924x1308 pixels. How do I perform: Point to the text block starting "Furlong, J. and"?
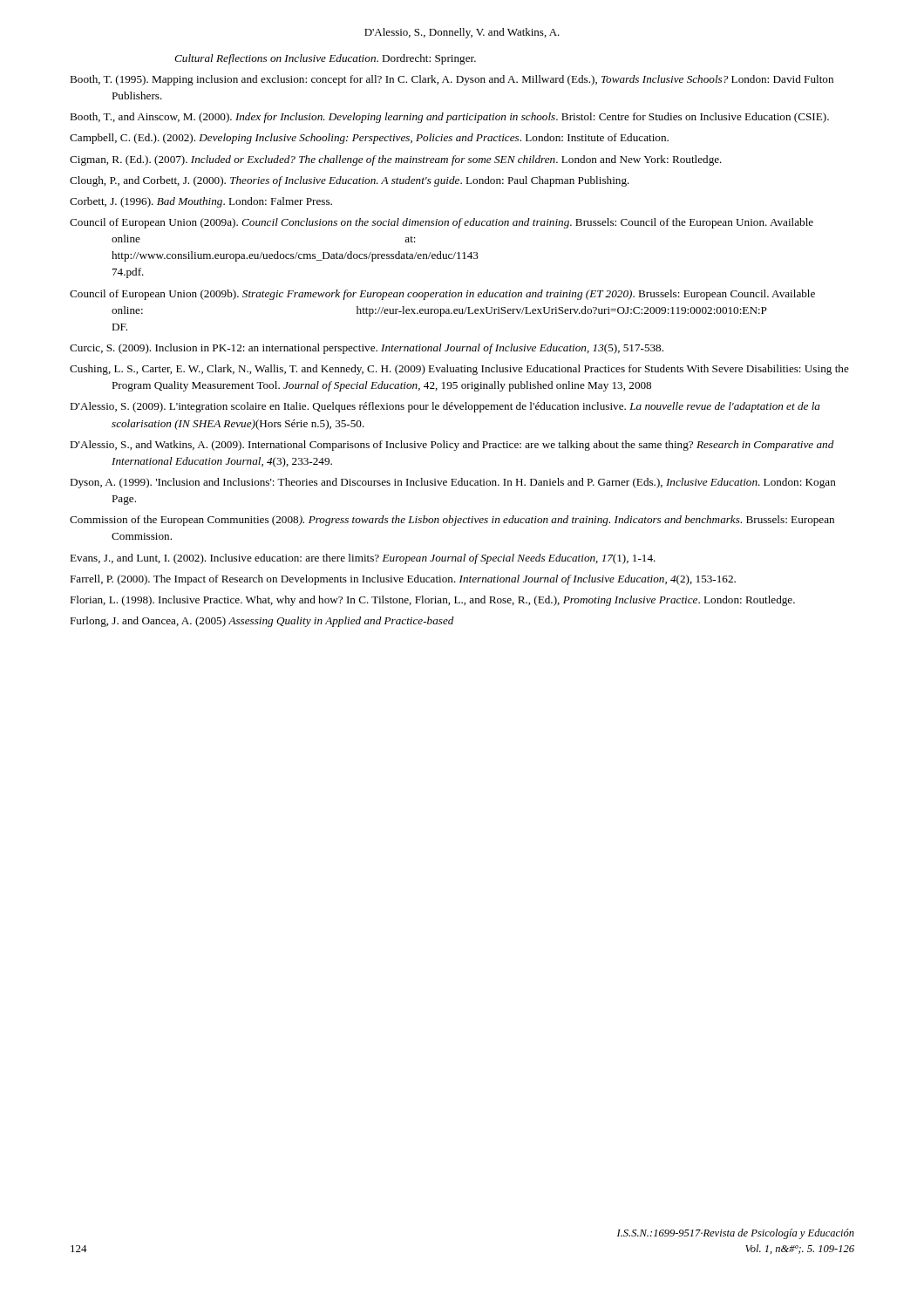click(262, 620)
